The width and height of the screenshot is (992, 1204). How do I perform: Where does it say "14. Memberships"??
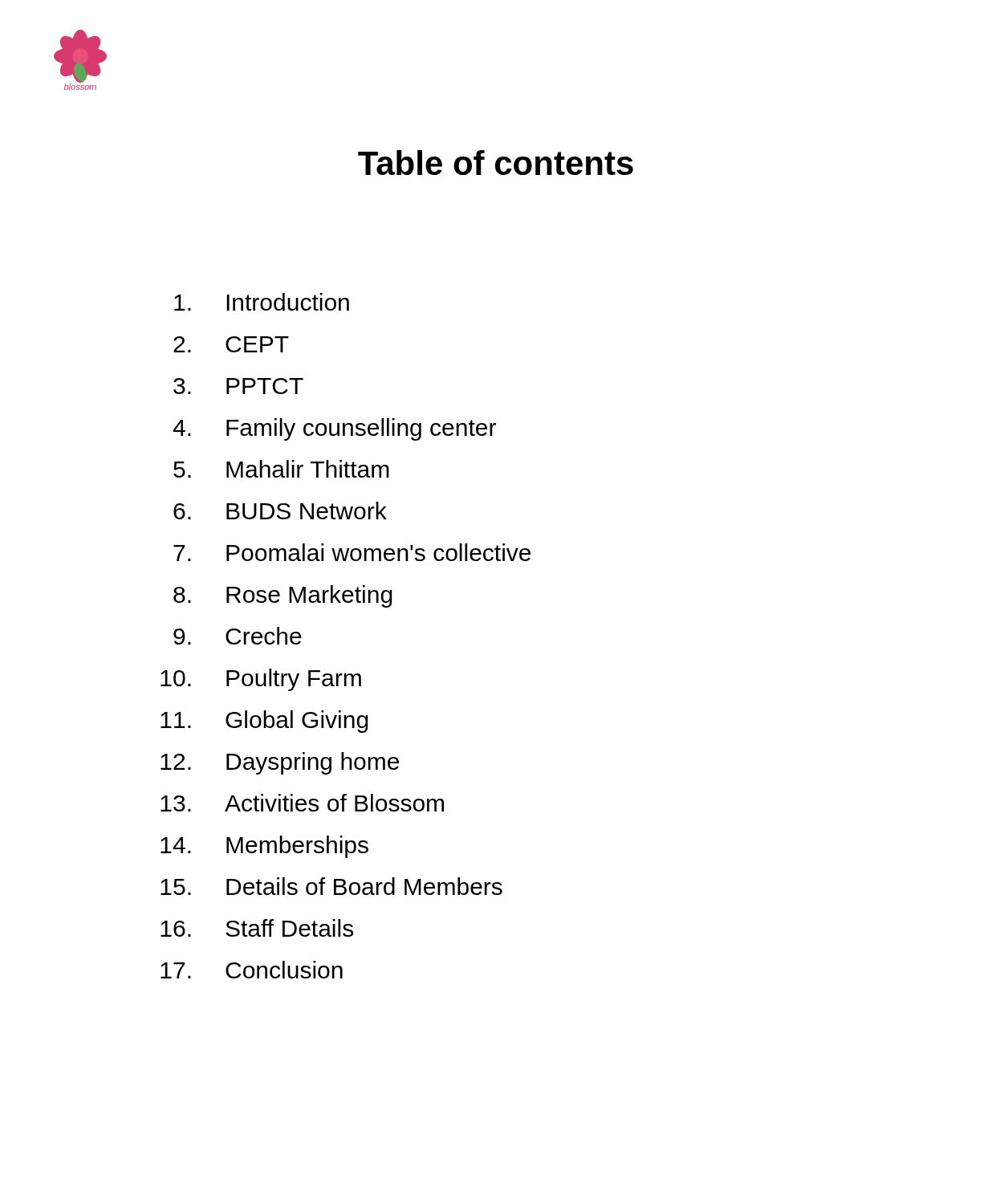(249, 845)
